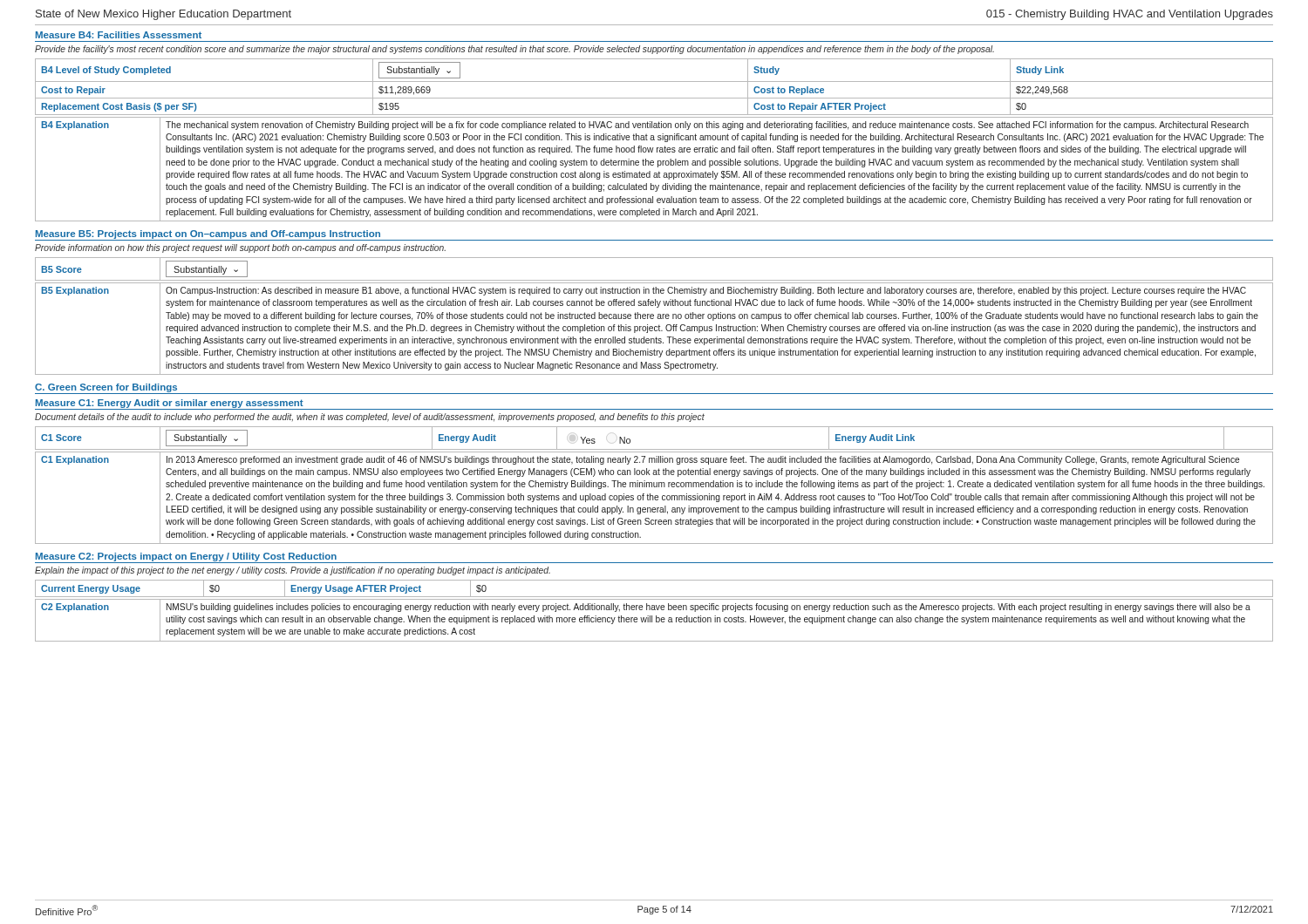Screen dimensions: 924x1308
Task: Click on the passage starting "In 2013 Ameresco"
Action: coord(715,497)
